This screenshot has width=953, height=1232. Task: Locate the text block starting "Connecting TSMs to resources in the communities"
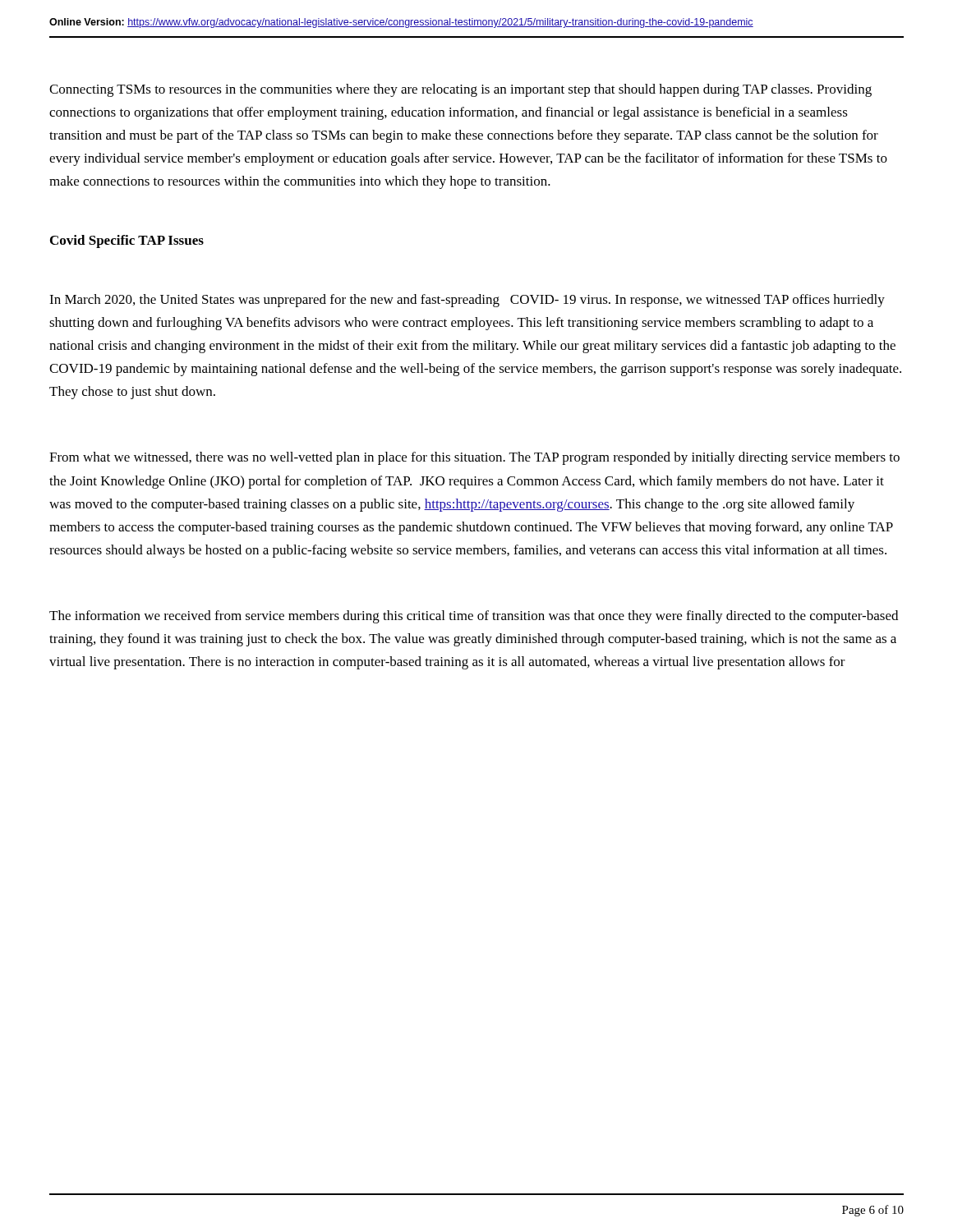468,135
